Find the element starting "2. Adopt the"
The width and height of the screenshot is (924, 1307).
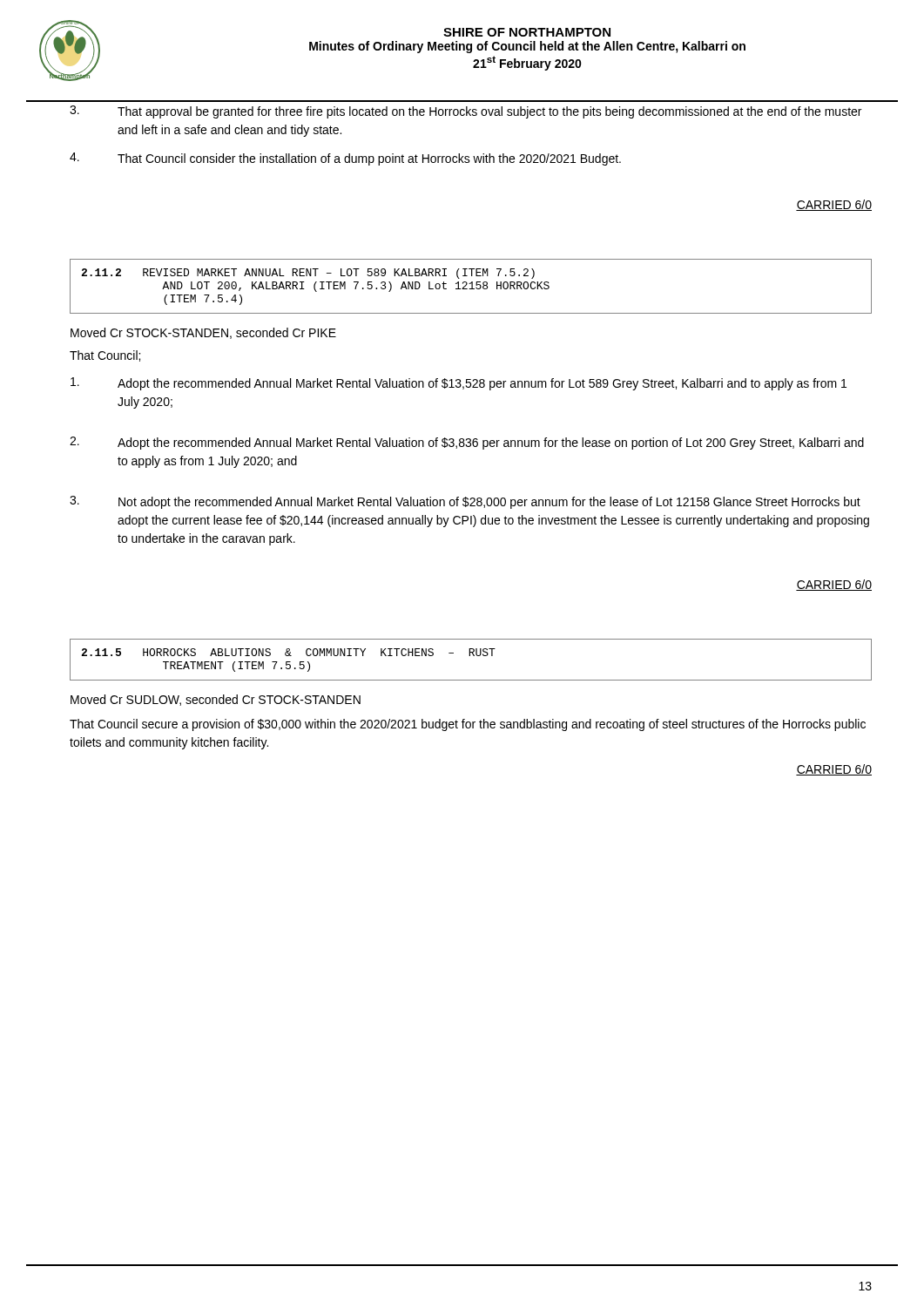coord(471,452)
